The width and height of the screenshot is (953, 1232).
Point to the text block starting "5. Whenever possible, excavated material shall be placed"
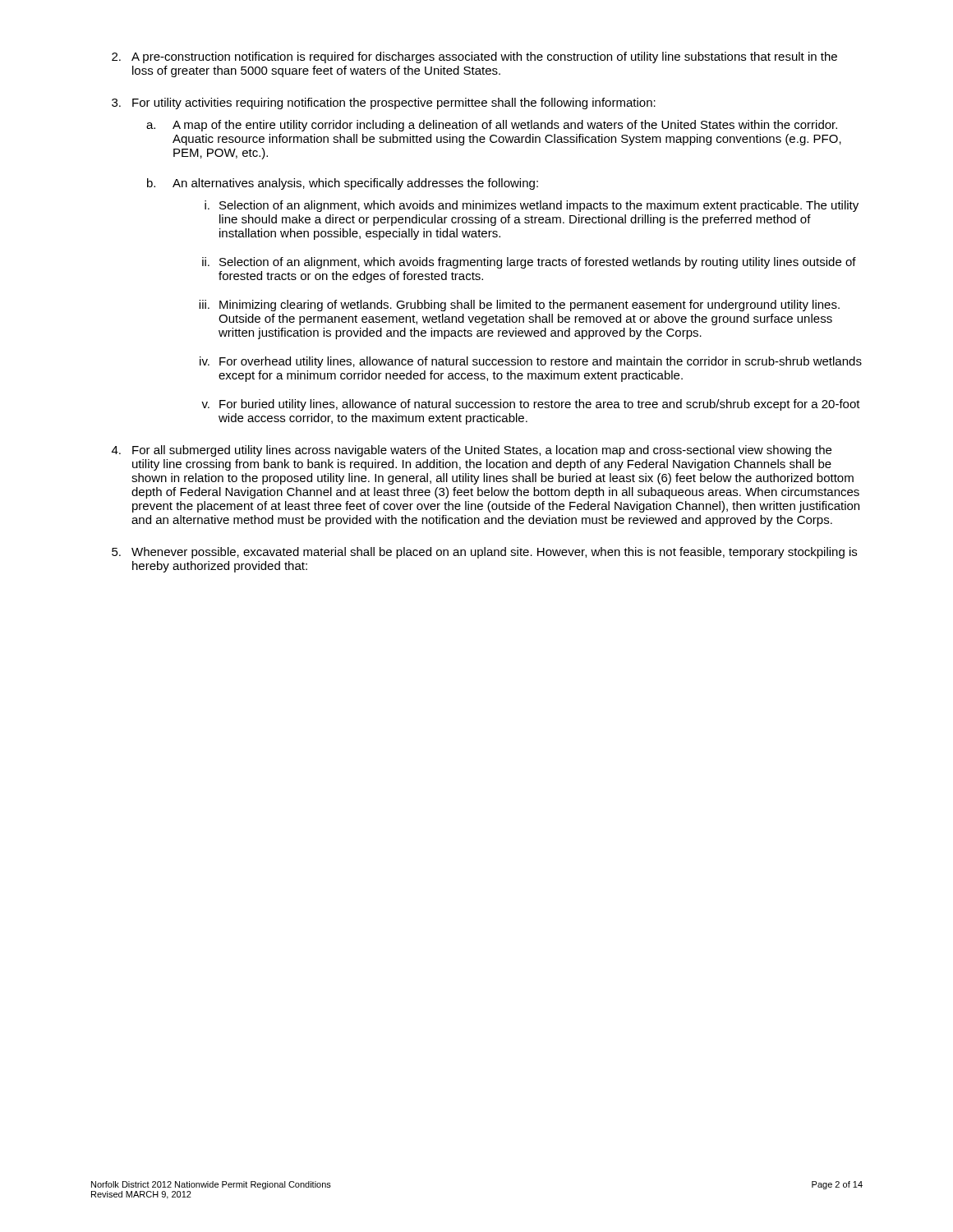coord(476,559)
